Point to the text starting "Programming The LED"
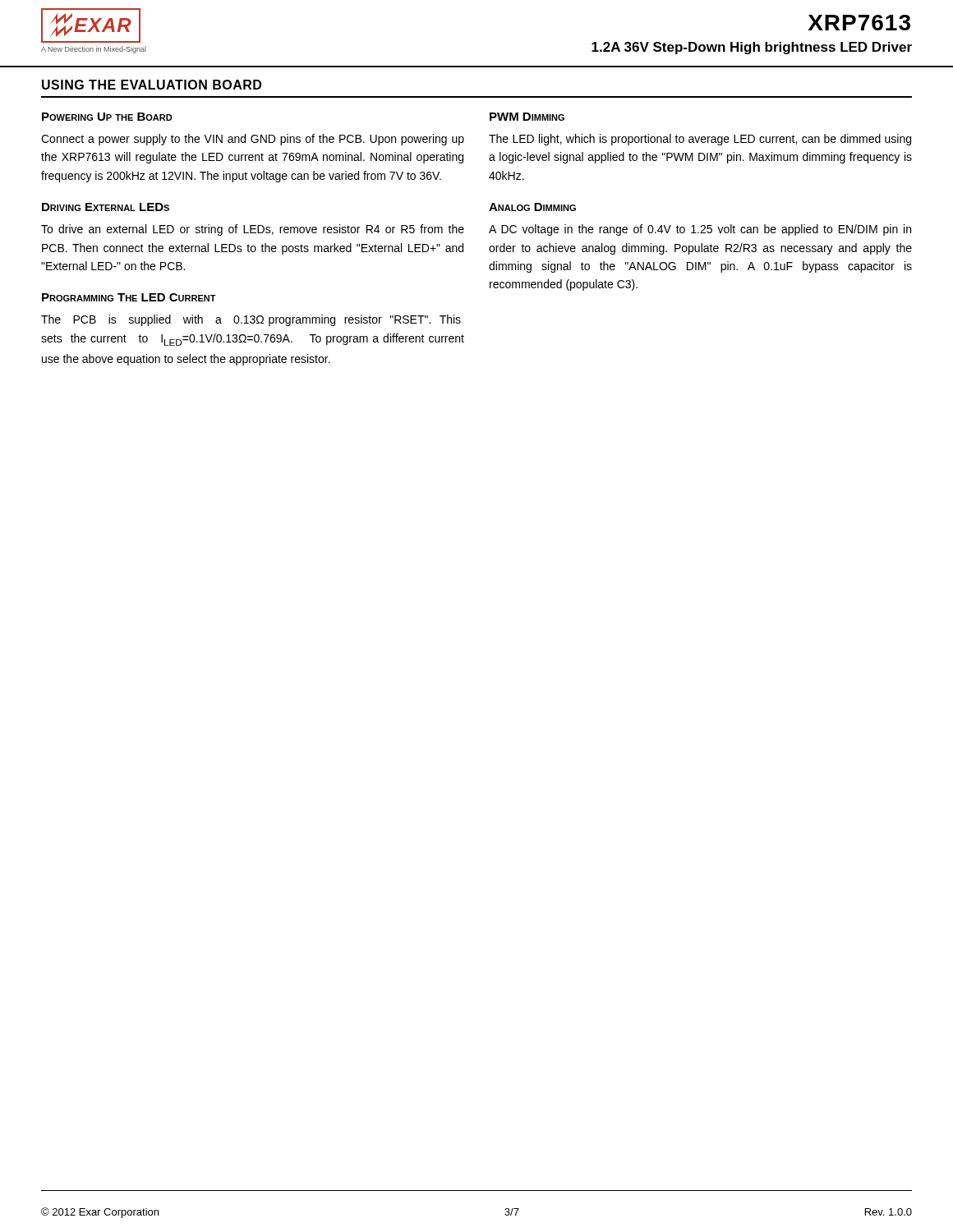Viewport: 953px width, 1232px height. click(x=128, y=297)
